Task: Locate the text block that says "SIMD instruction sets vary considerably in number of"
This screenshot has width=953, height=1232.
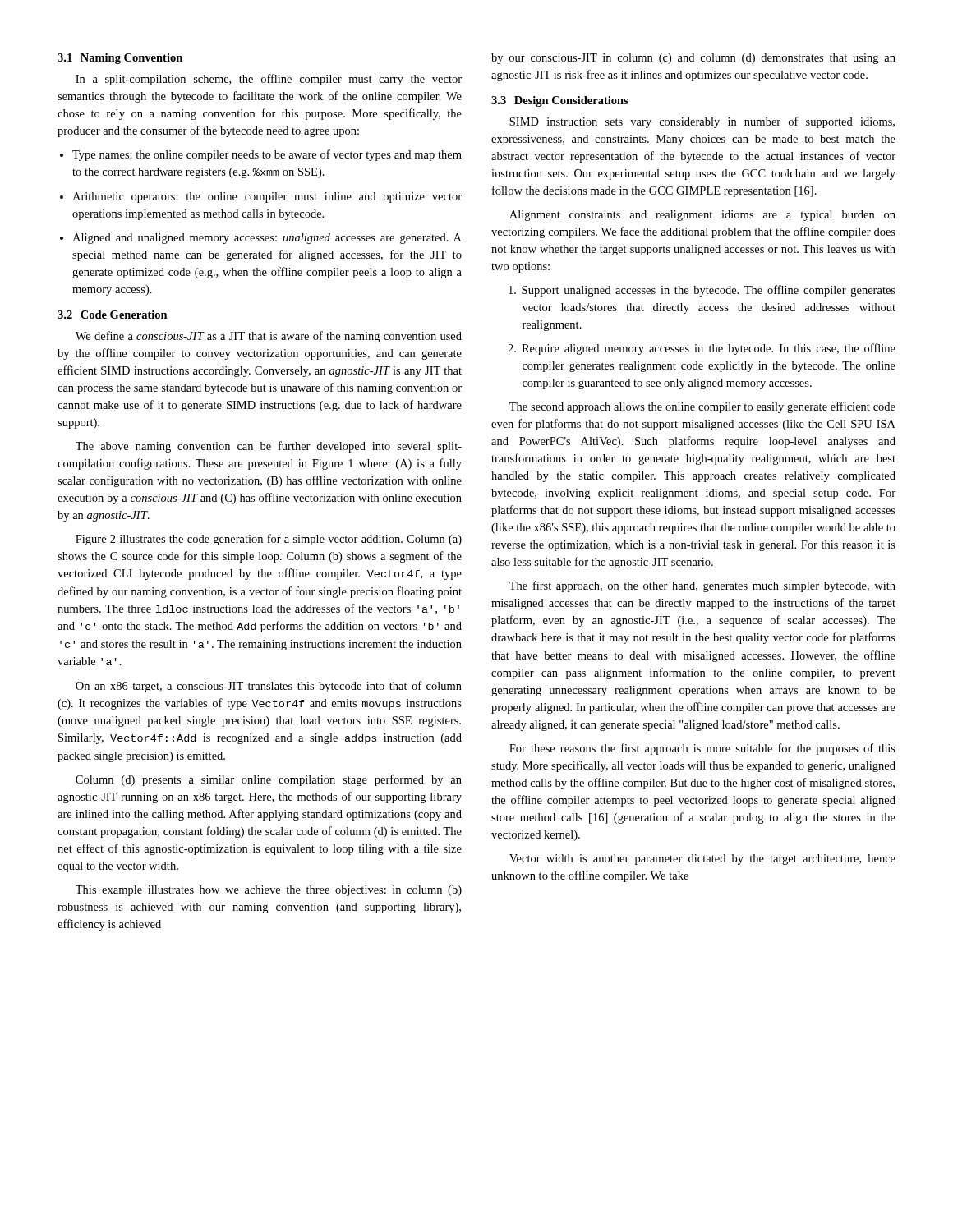Action: point(693,194)
